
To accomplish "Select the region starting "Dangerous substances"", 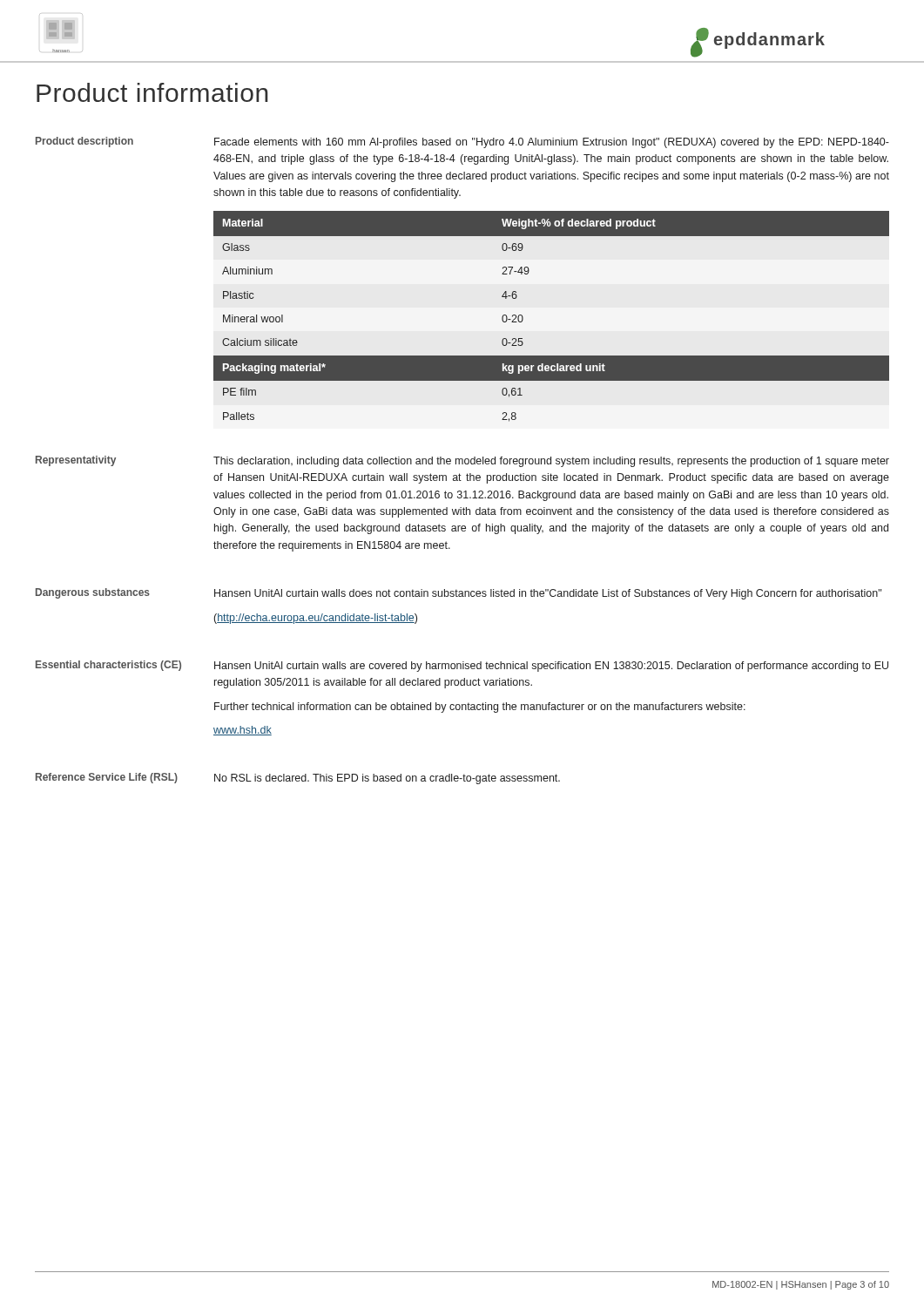I will click(92, 593).
